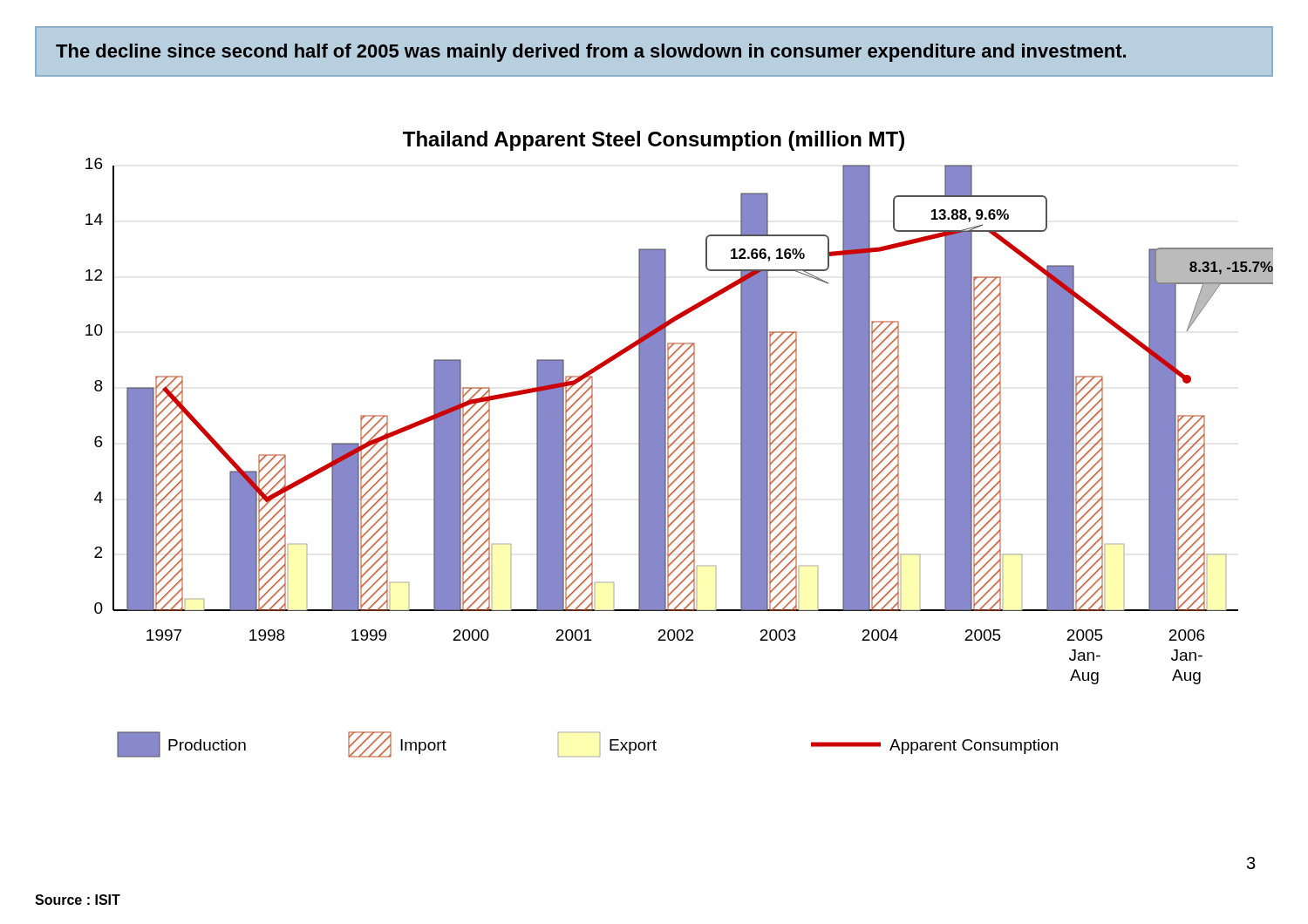Find the footnote containing "Source : ISIT"

pyautogui.click(x=78, y=900)
